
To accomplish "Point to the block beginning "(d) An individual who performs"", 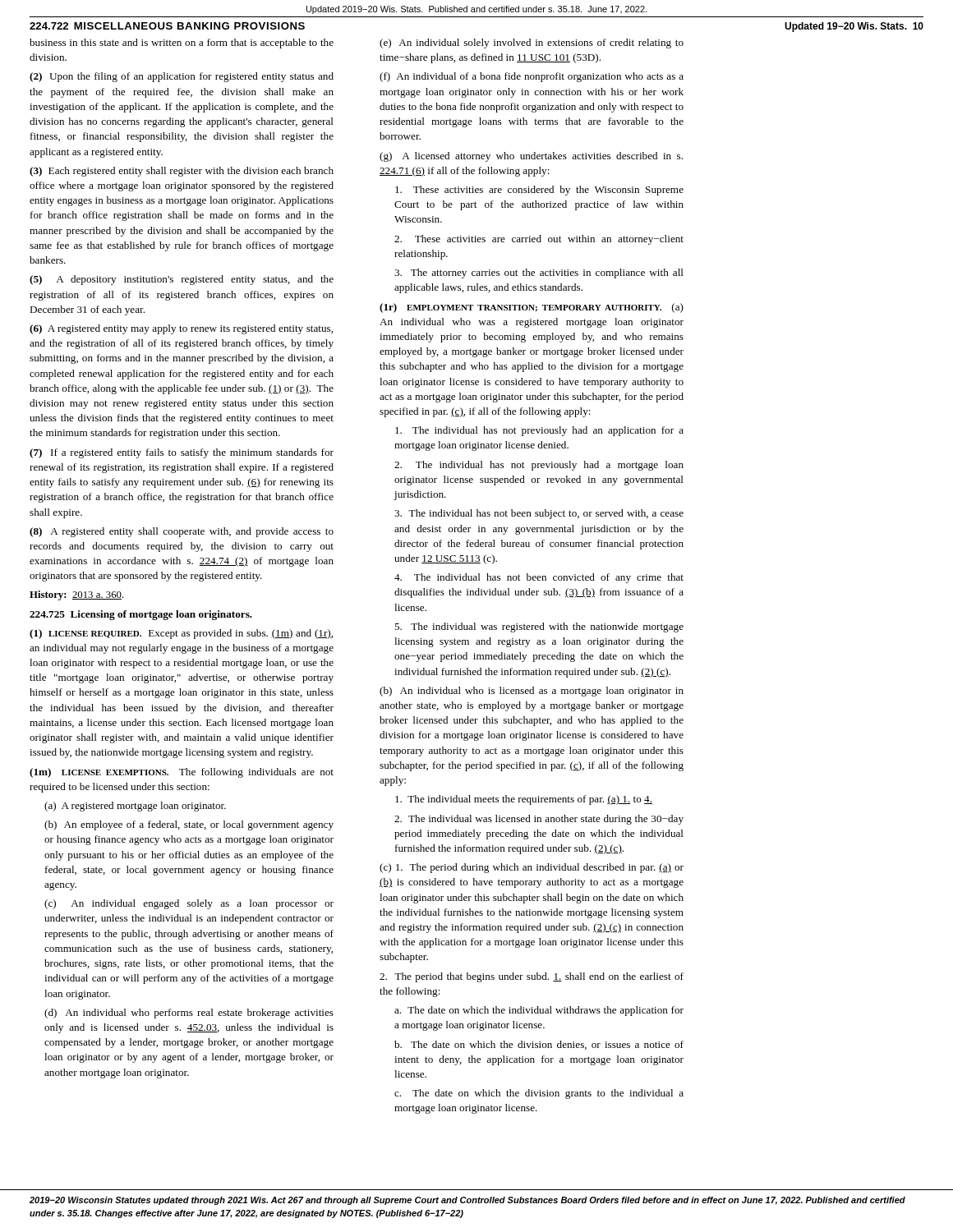I will coord(189,1042).
